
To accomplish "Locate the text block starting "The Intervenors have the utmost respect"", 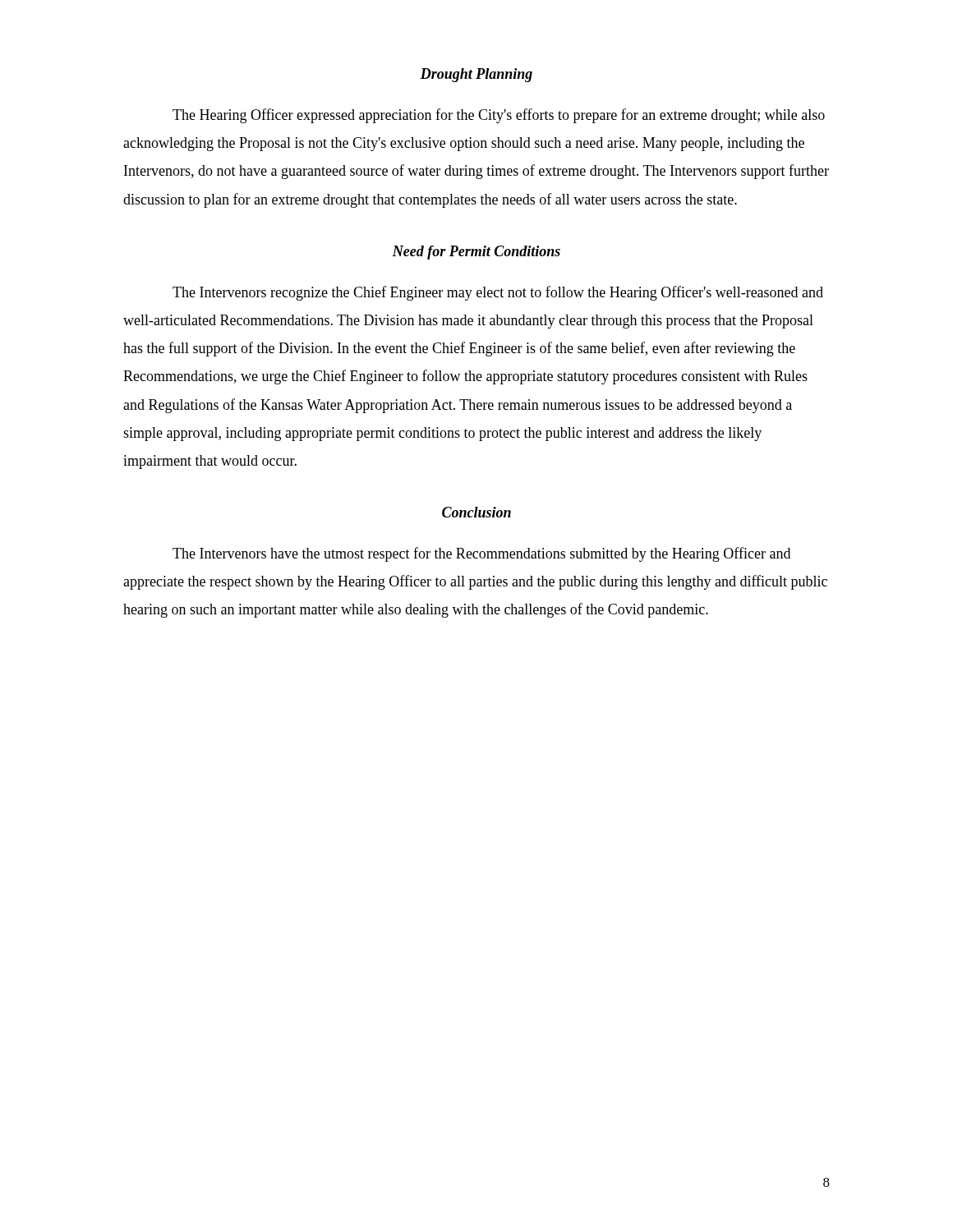I will (x=475, y=582).
